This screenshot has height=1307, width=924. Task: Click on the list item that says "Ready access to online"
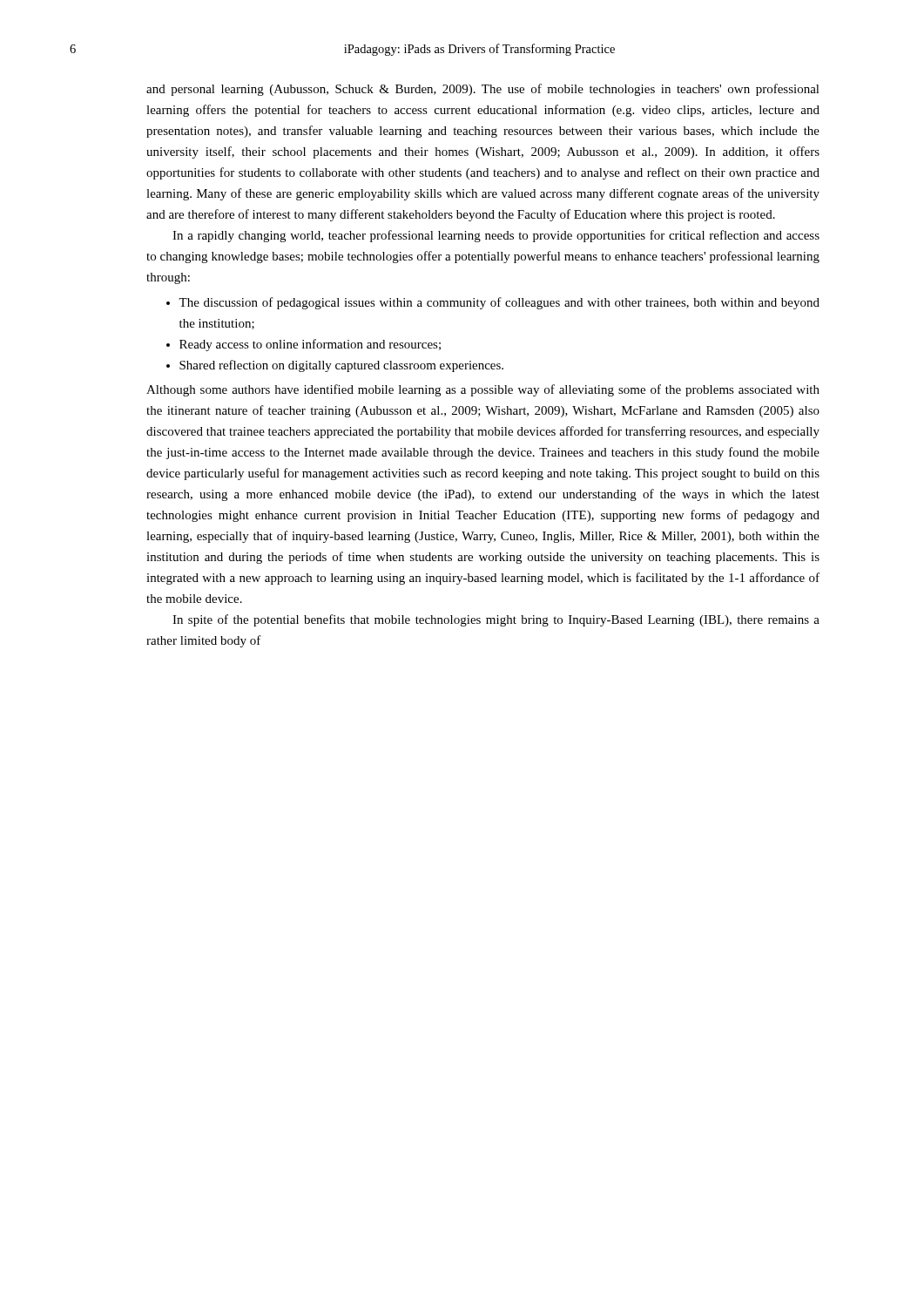coord(310,344)
